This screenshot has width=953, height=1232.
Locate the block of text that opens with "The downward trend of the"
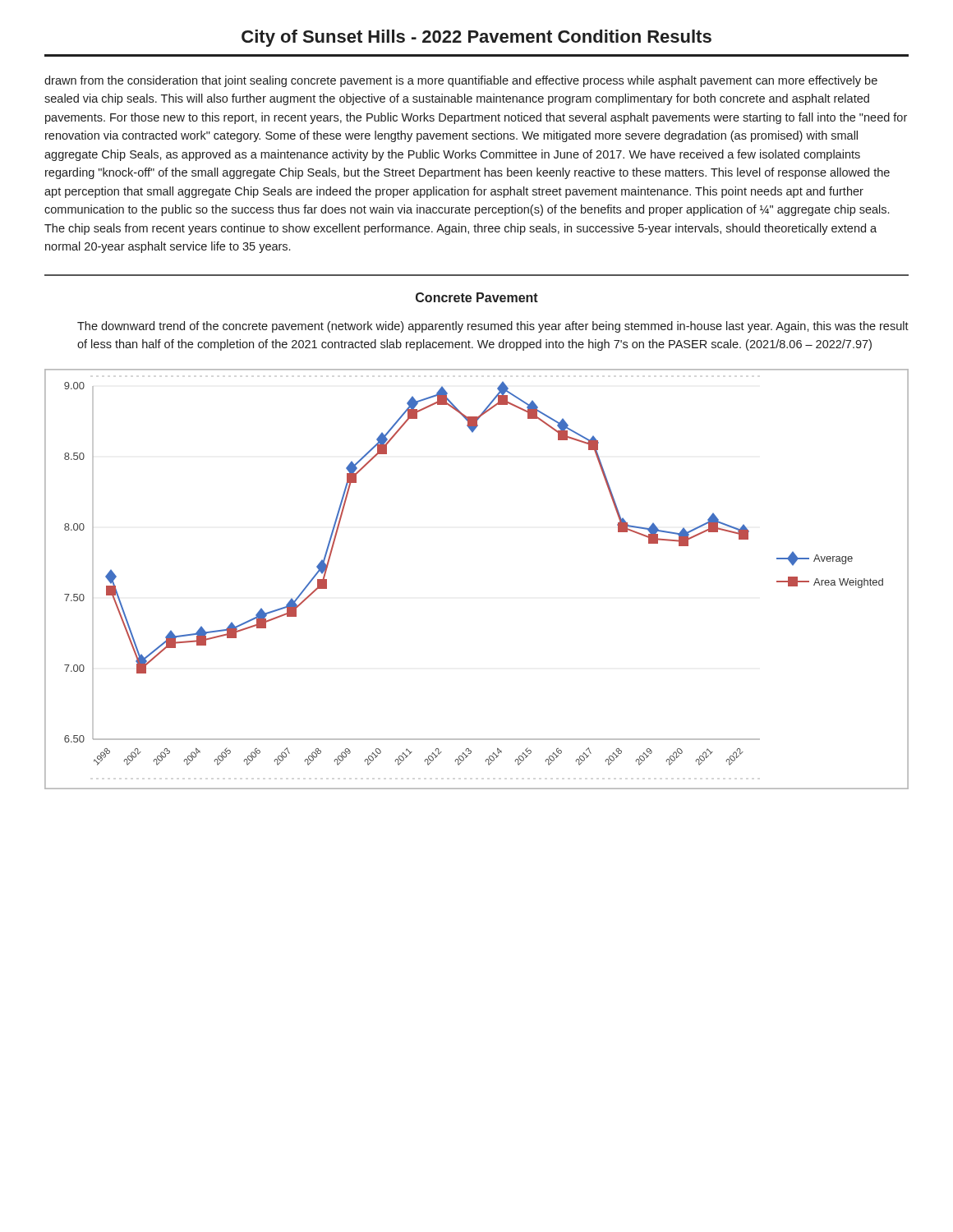click(x=493, y=335)
